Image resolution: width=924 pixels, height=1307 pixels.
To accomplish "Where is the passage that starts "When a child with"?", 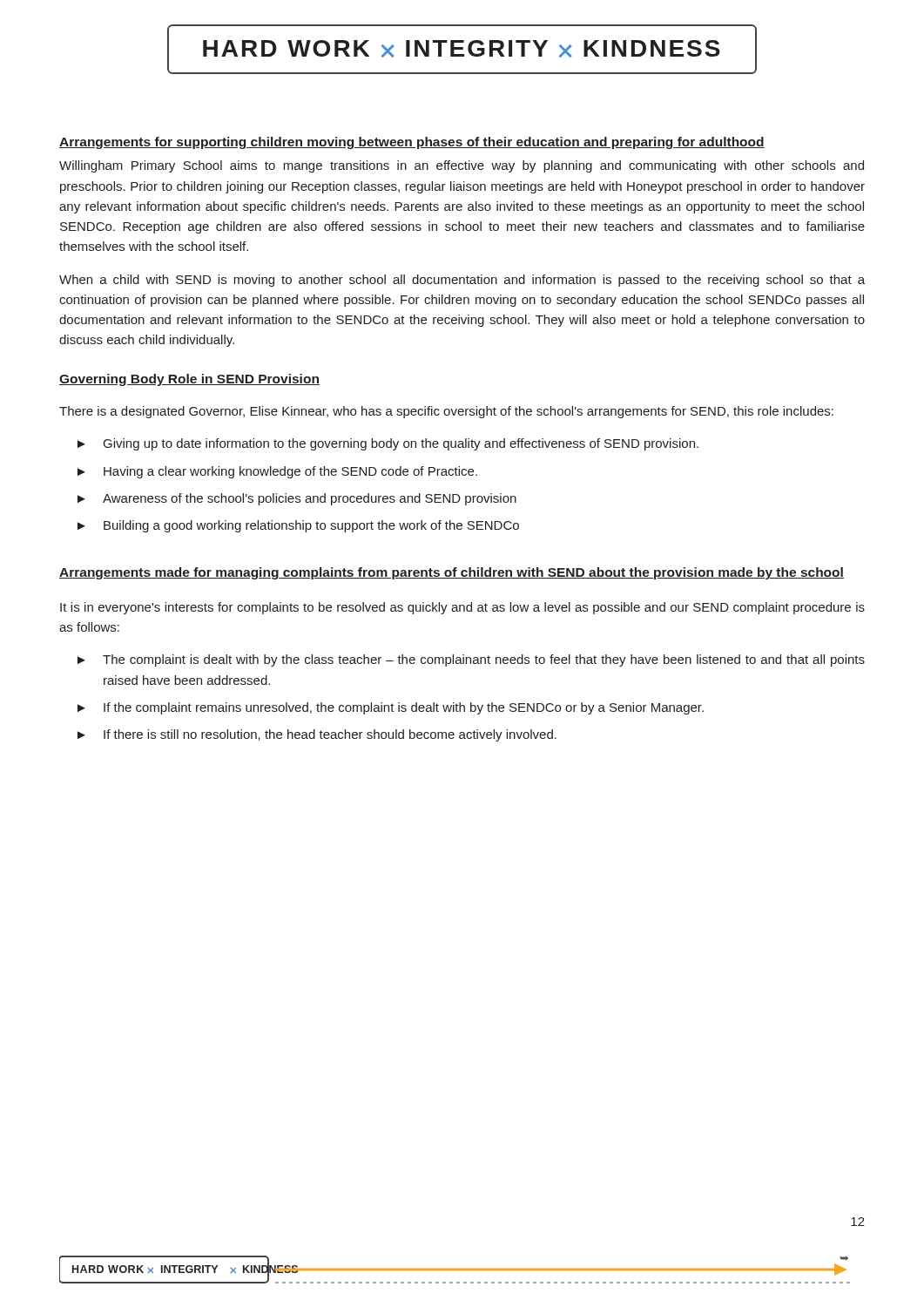I will click(462, 309).
